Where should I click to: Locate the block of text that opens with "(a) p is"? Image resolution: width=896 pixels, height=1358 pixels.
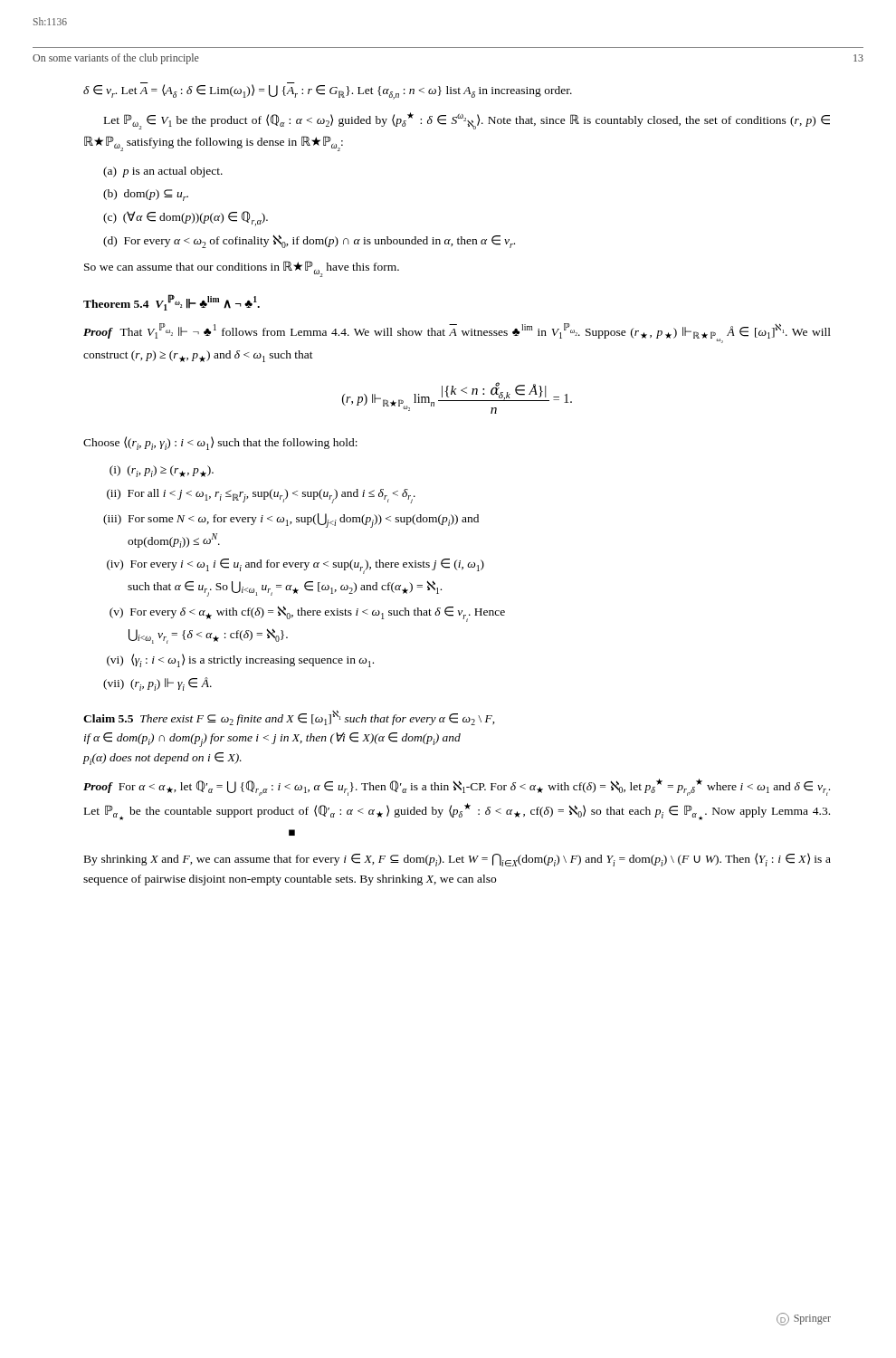163,172
